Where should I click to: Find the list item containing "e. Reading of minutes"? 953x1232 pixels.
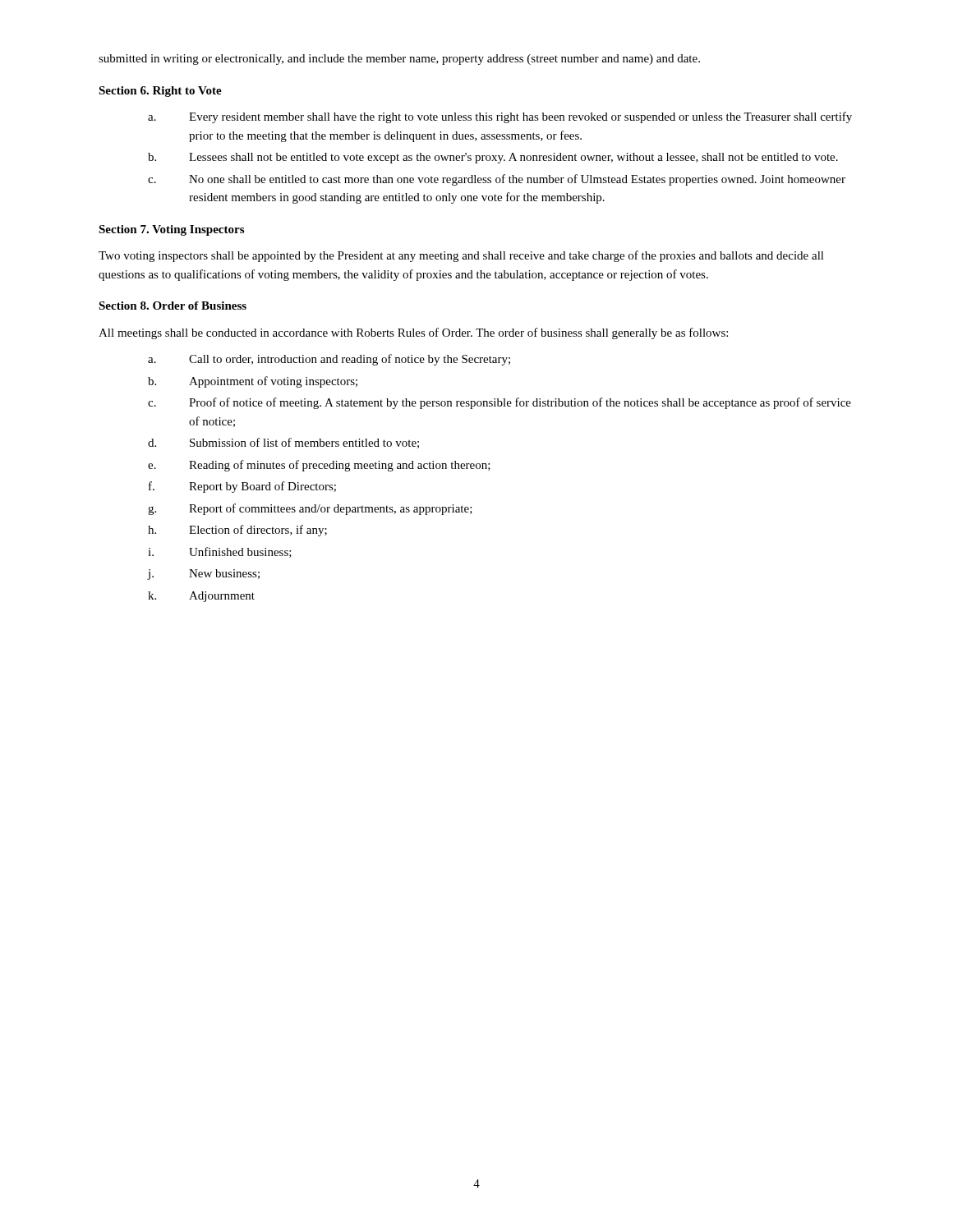coord(476,465)
